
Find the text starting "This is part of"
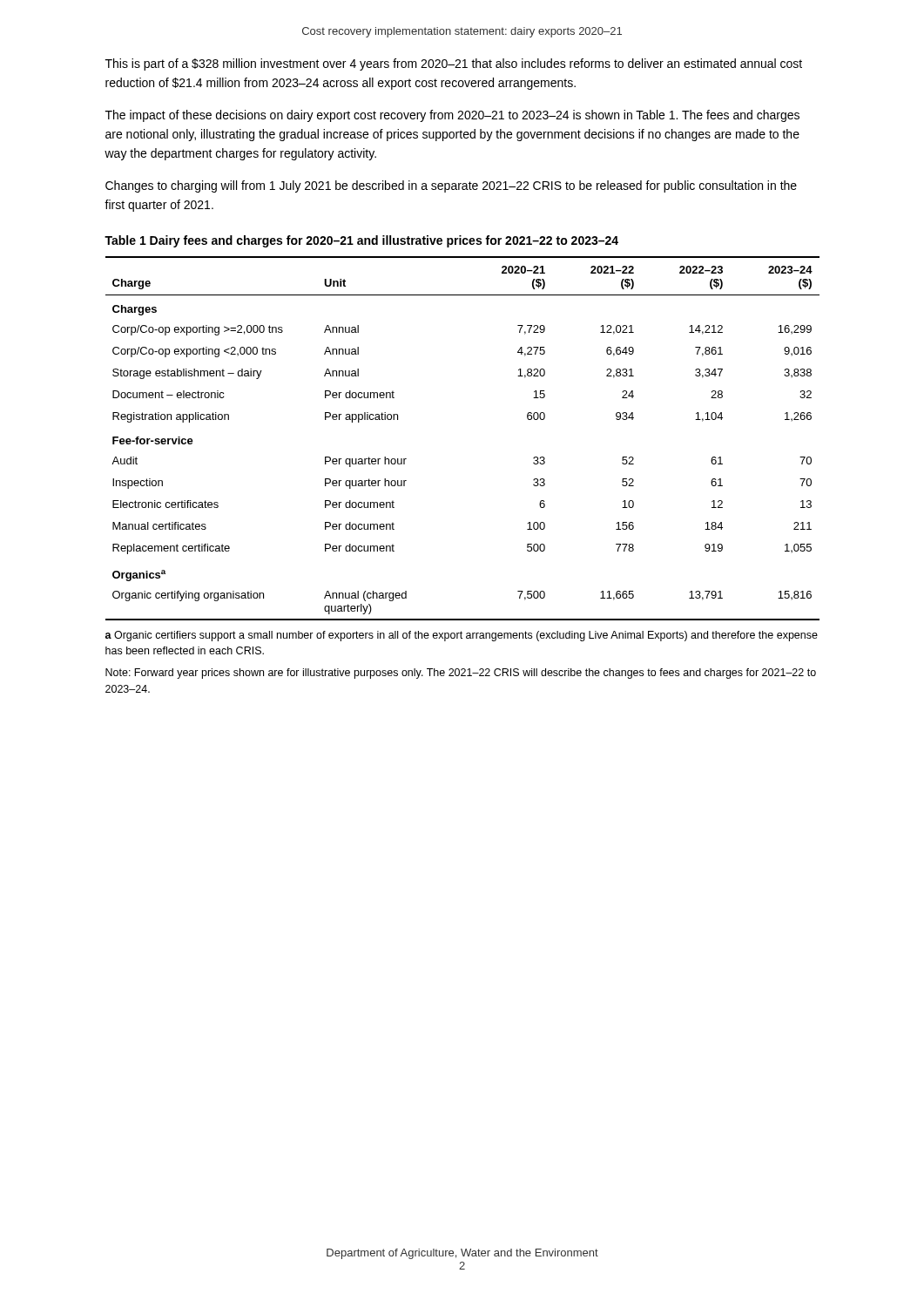point(454,73)
